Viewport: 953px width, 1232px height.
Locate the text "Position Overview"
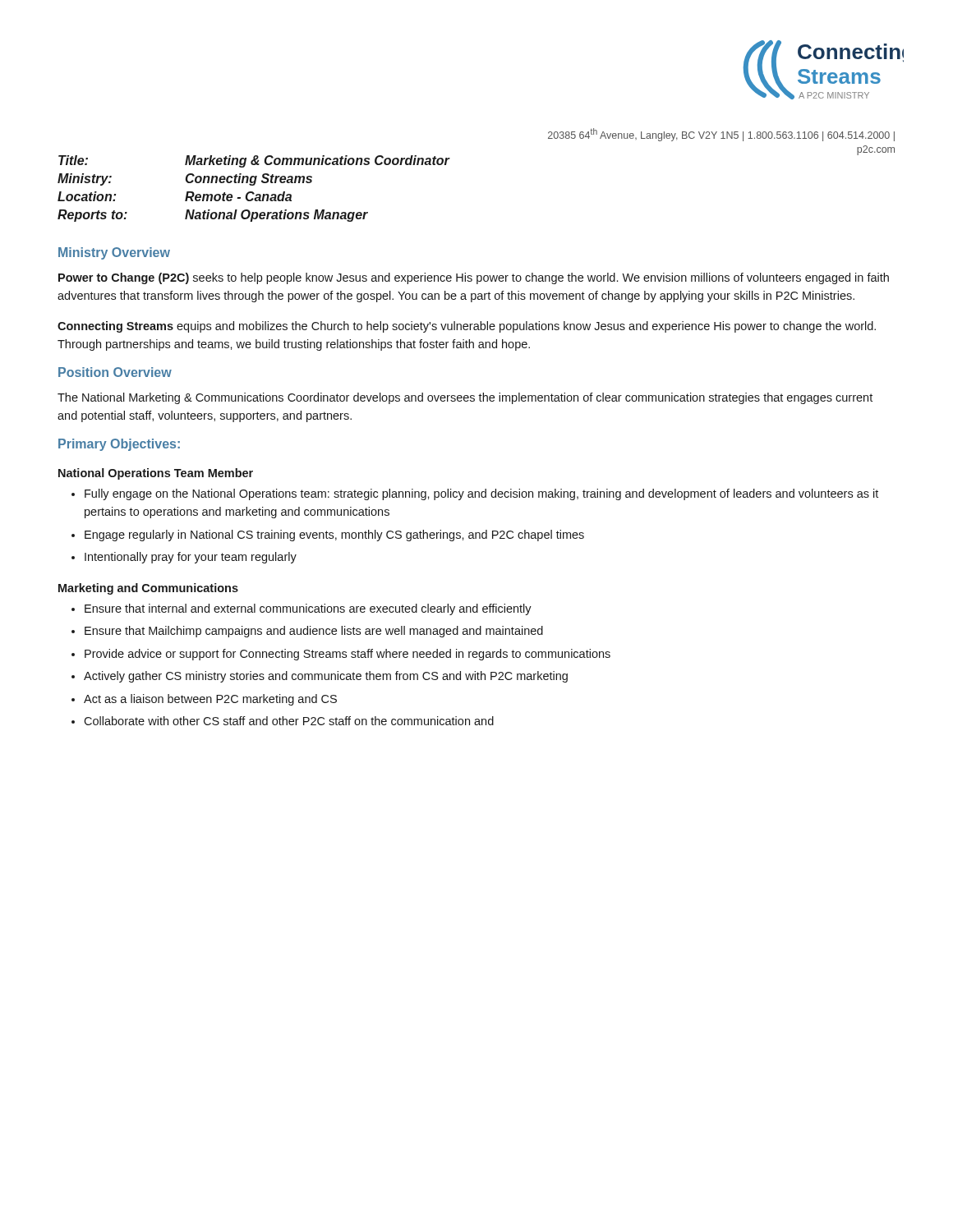114,372
